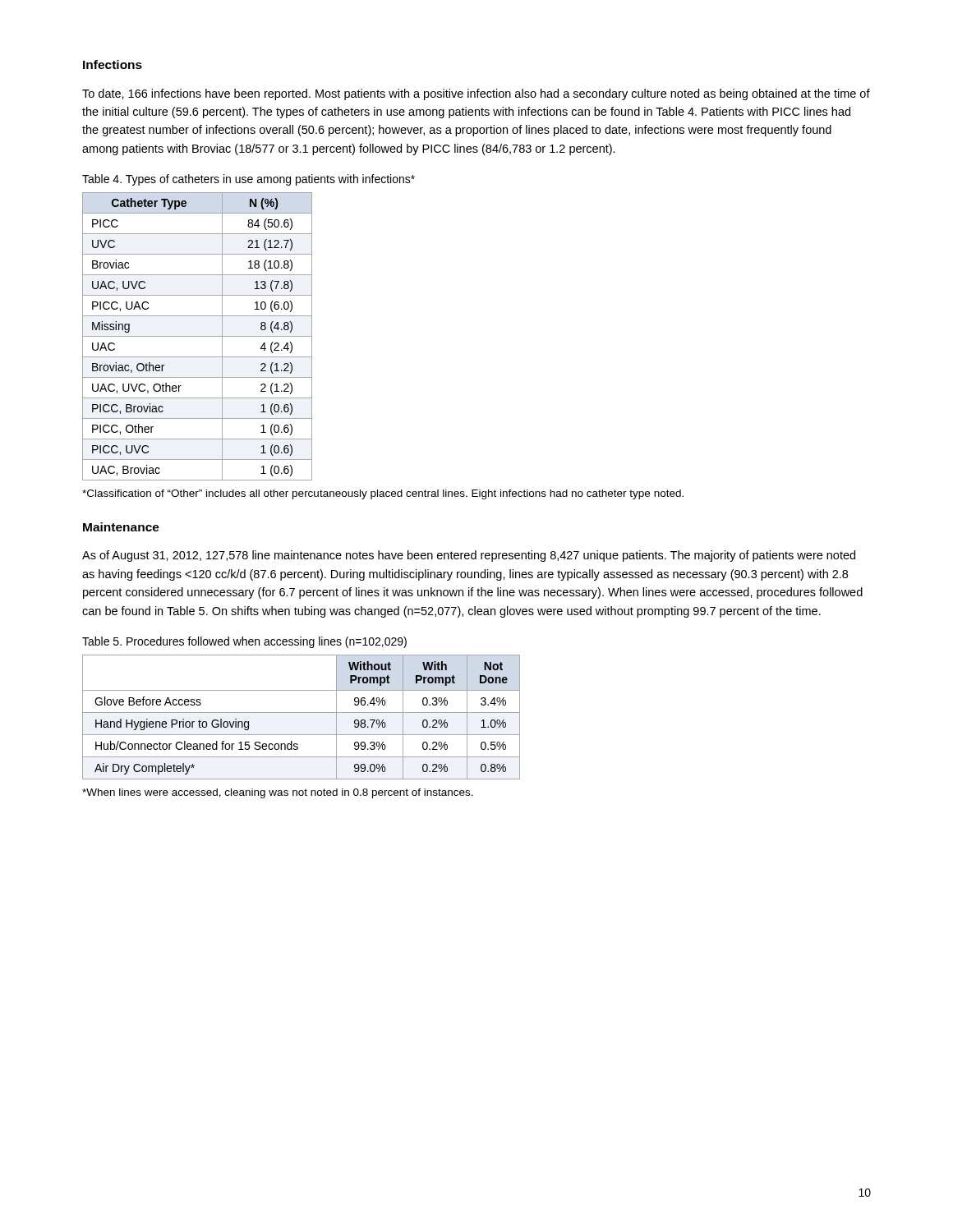Where is the passage that starts "Classification of “Other” includes"?

coord(476,494)
